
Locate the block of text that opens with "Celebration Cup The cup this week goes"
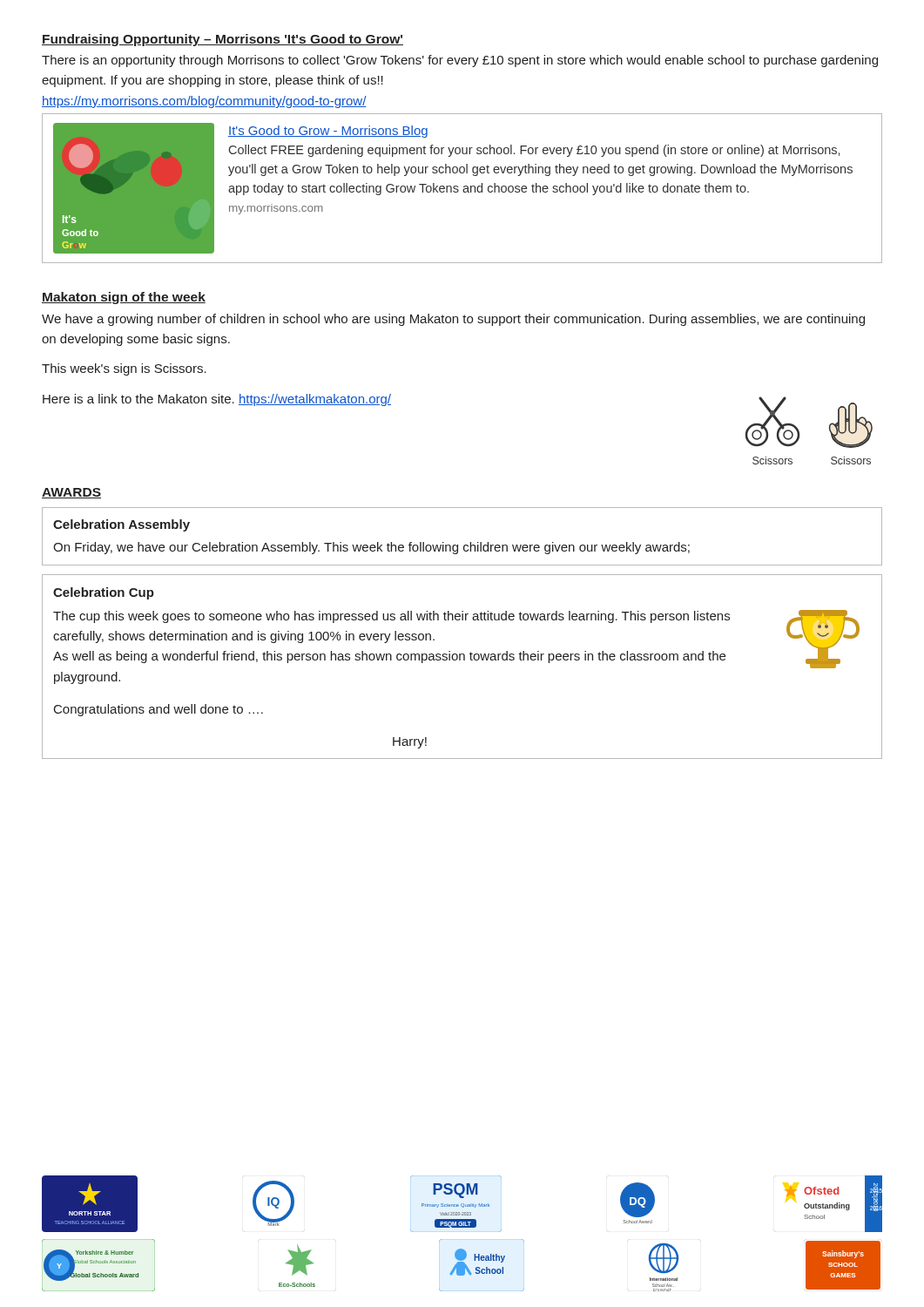click(x=410, y=666)
